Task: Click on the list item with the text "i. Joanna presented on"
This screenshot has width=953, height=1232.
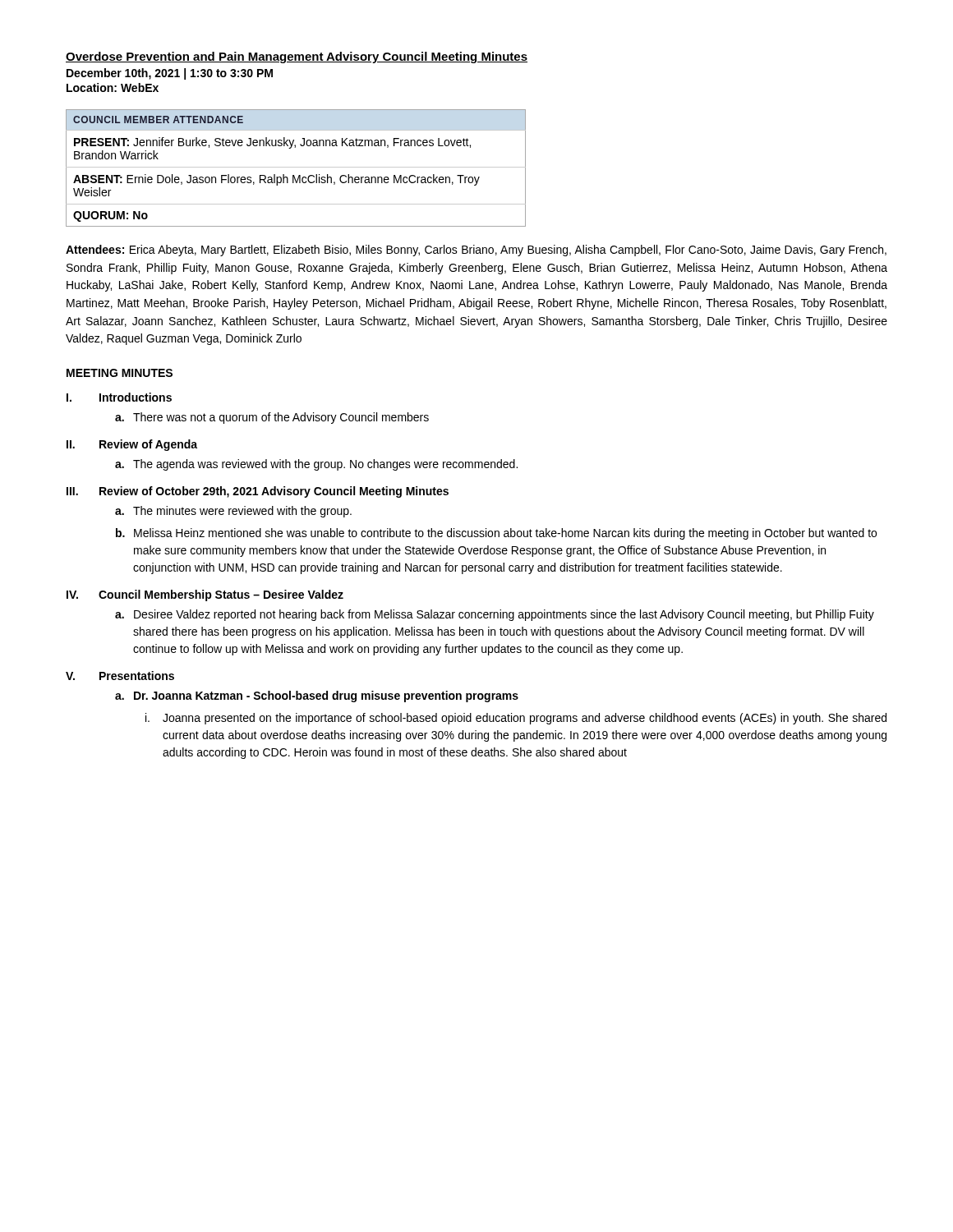Action: (x=516, y=736)
